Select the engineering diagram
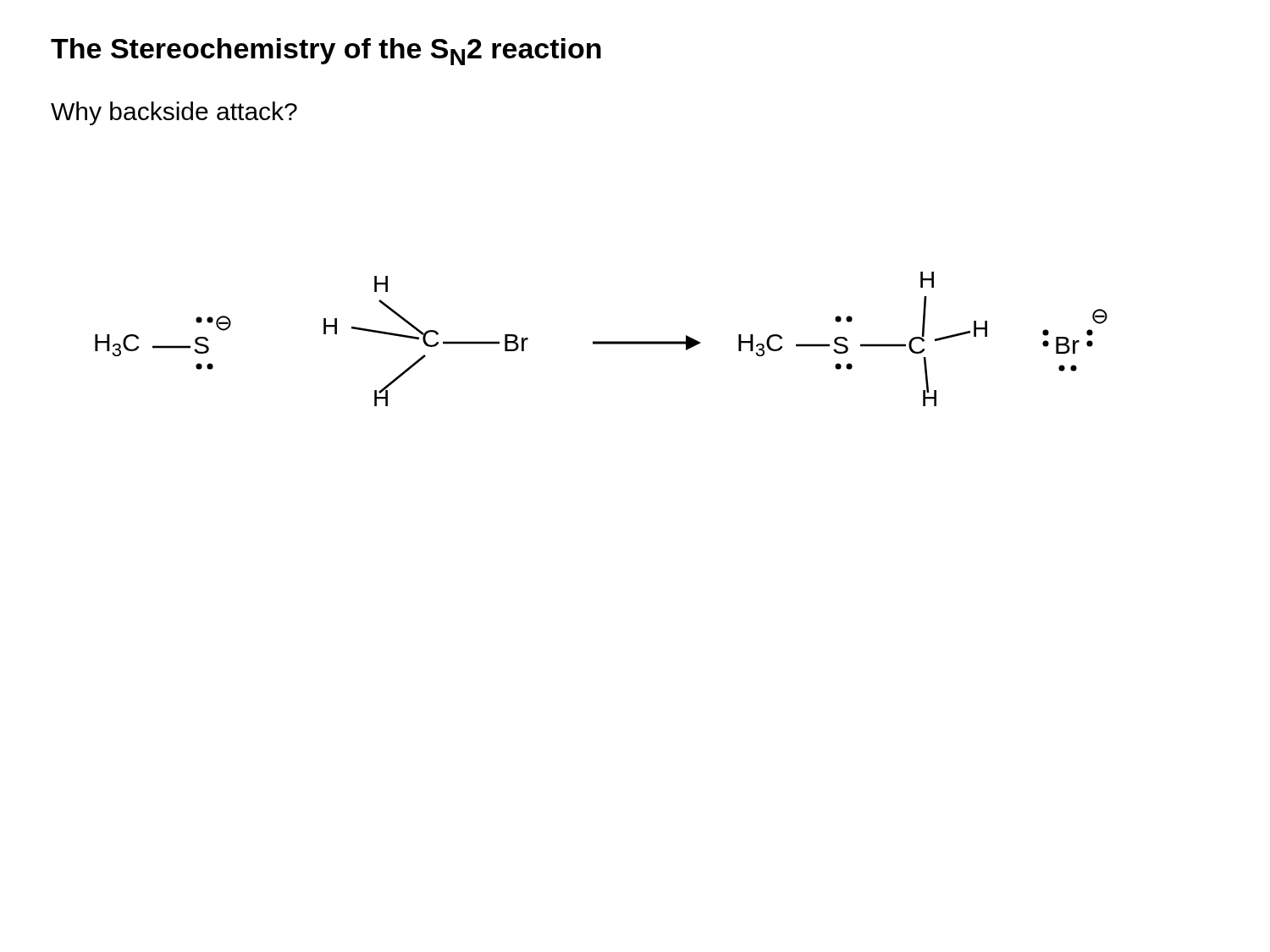 click(635, 330)
